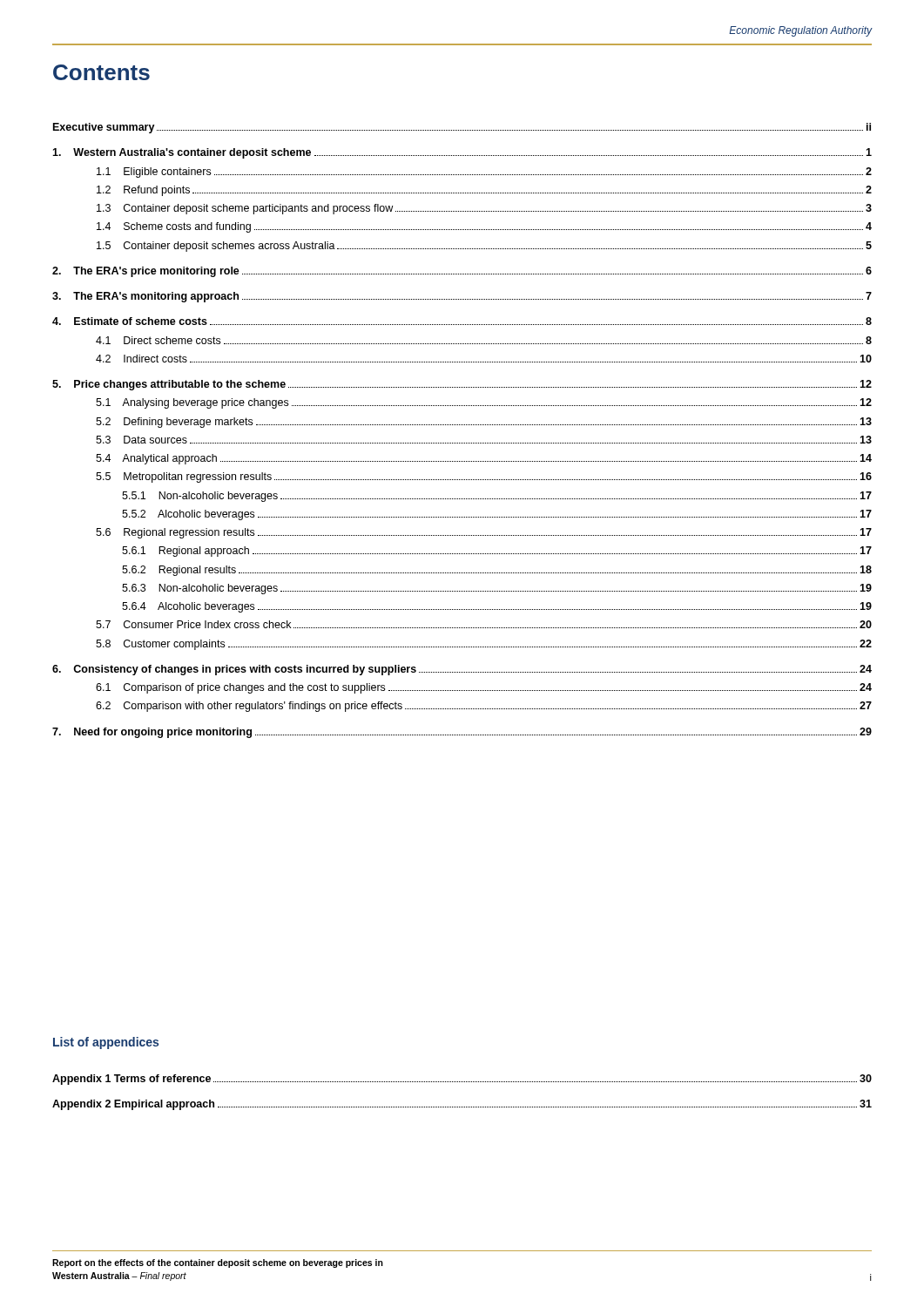924x1307 pixels.
Task: Point to "5.8 Customer complaints 22"
Action: 484,644
